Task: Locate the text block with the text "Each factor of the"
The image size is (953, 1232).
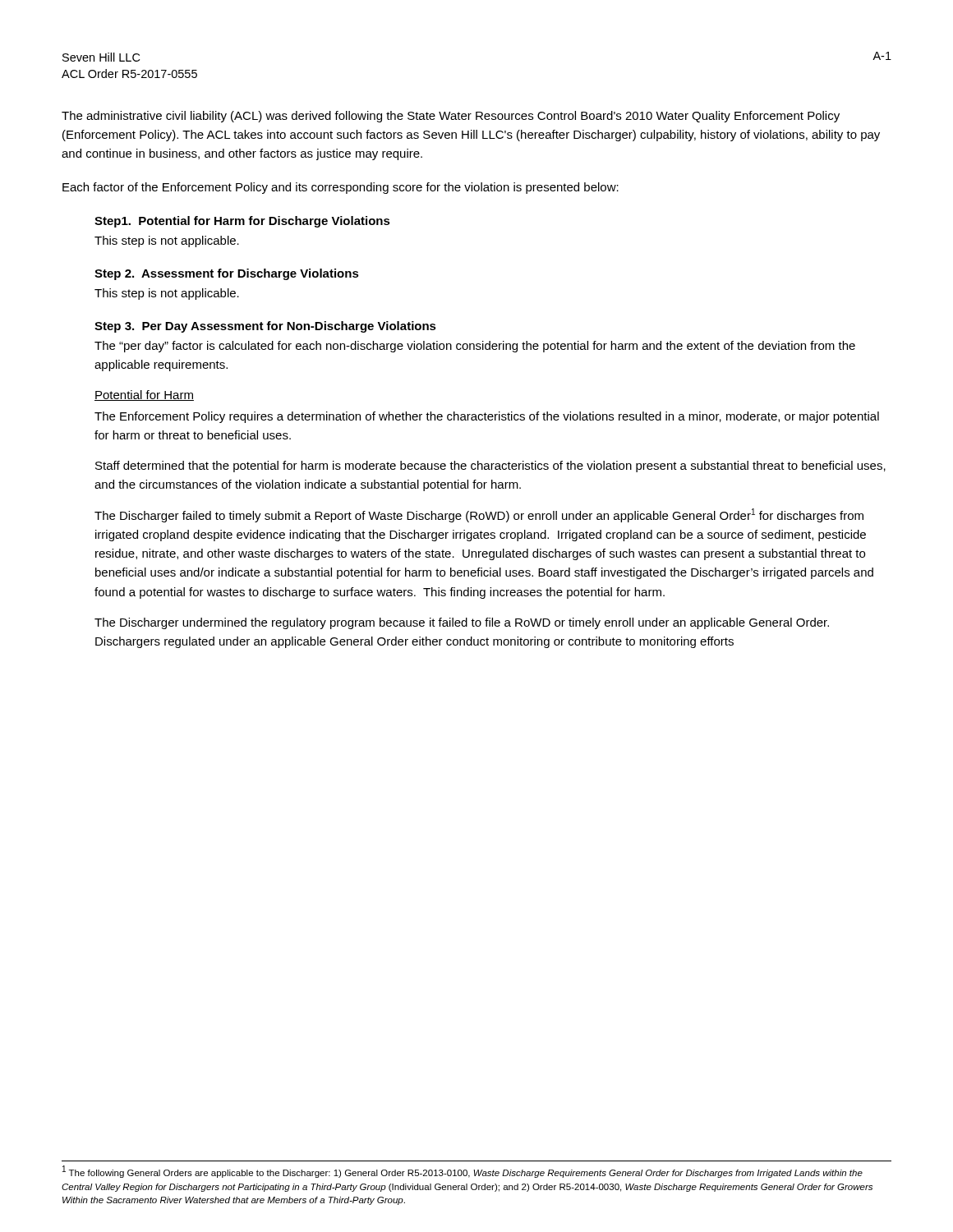Action: point(340,187)
